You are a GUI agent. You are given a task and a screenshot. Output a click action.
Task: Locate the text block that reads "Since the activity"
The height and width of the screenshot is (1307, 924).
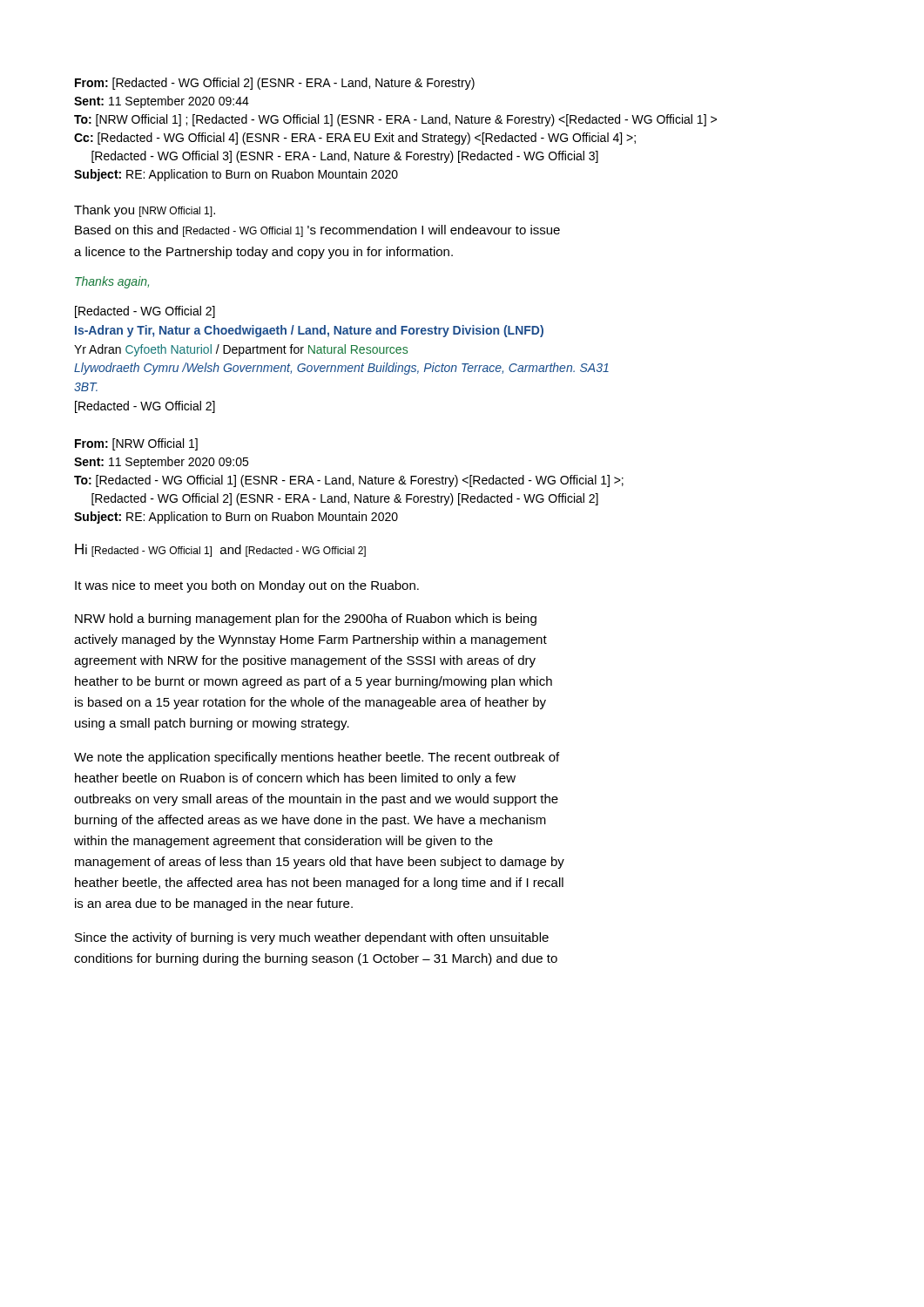[x=462, y=948]
